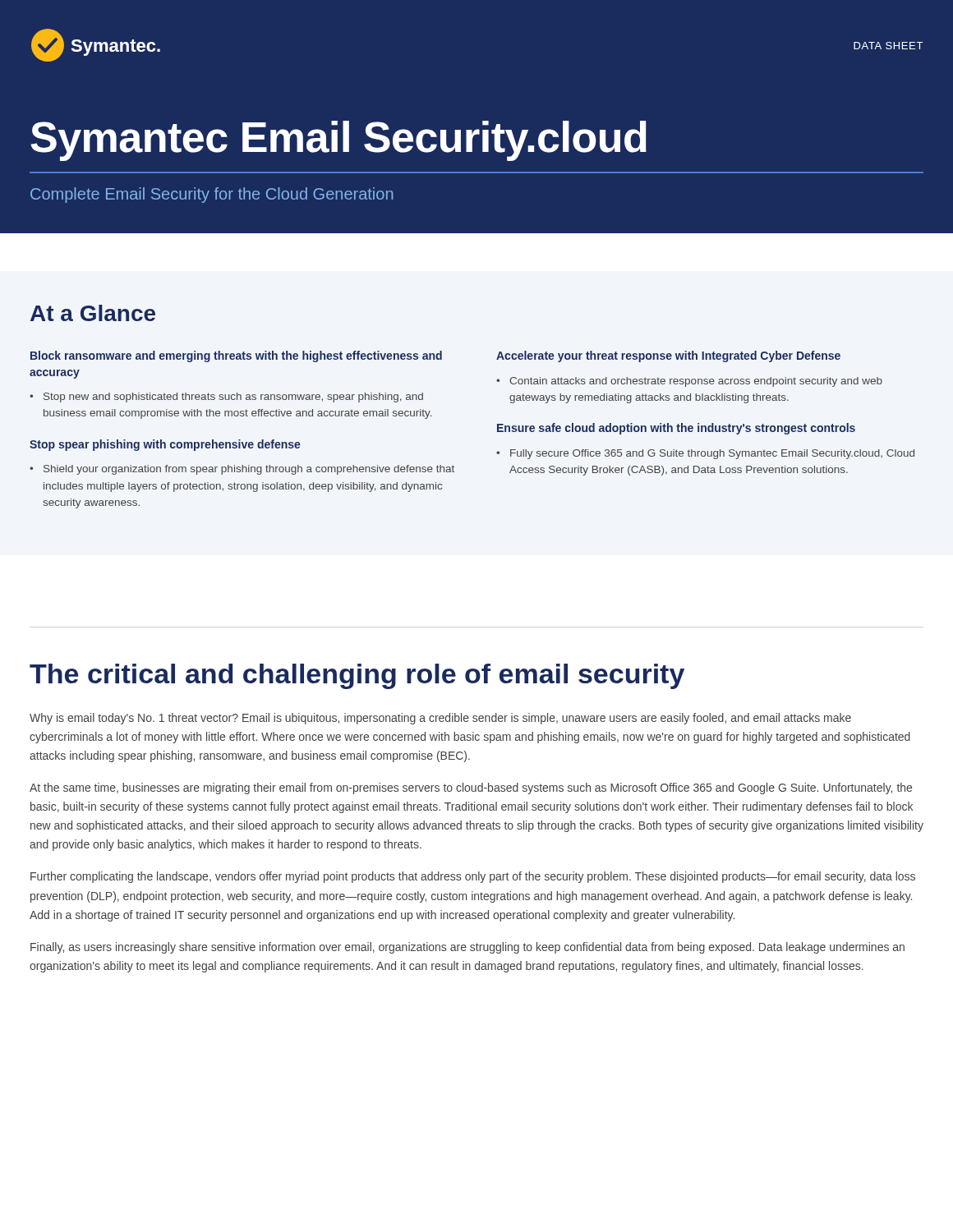This screenshot has width=953, height=1232.
Task: Click on the block starting "Accelerate your threat response"
Action: point(710,356)
